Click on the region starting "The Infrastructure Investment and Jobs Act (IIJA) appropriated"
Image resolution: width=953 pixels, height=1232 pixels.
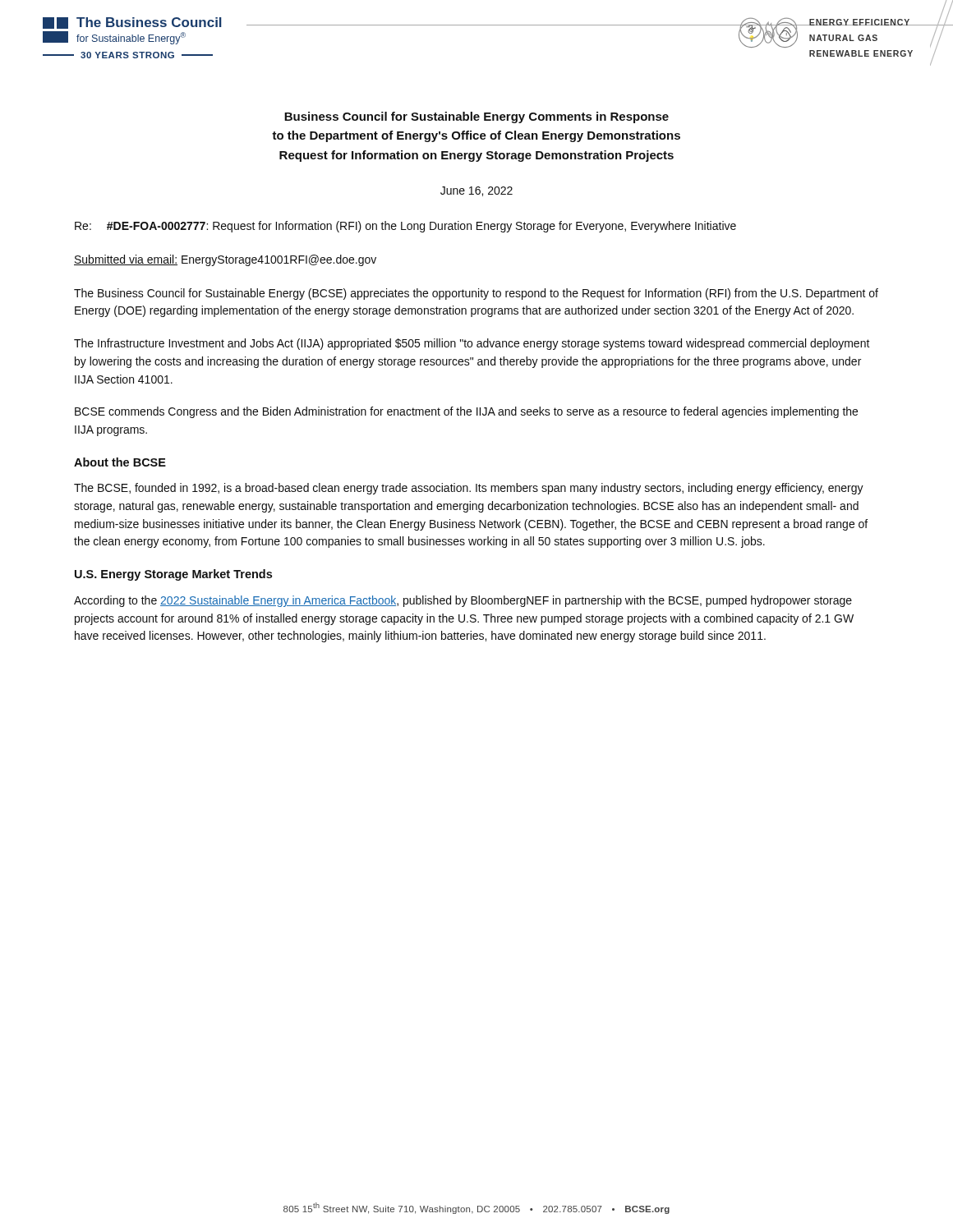pos(472,361)
